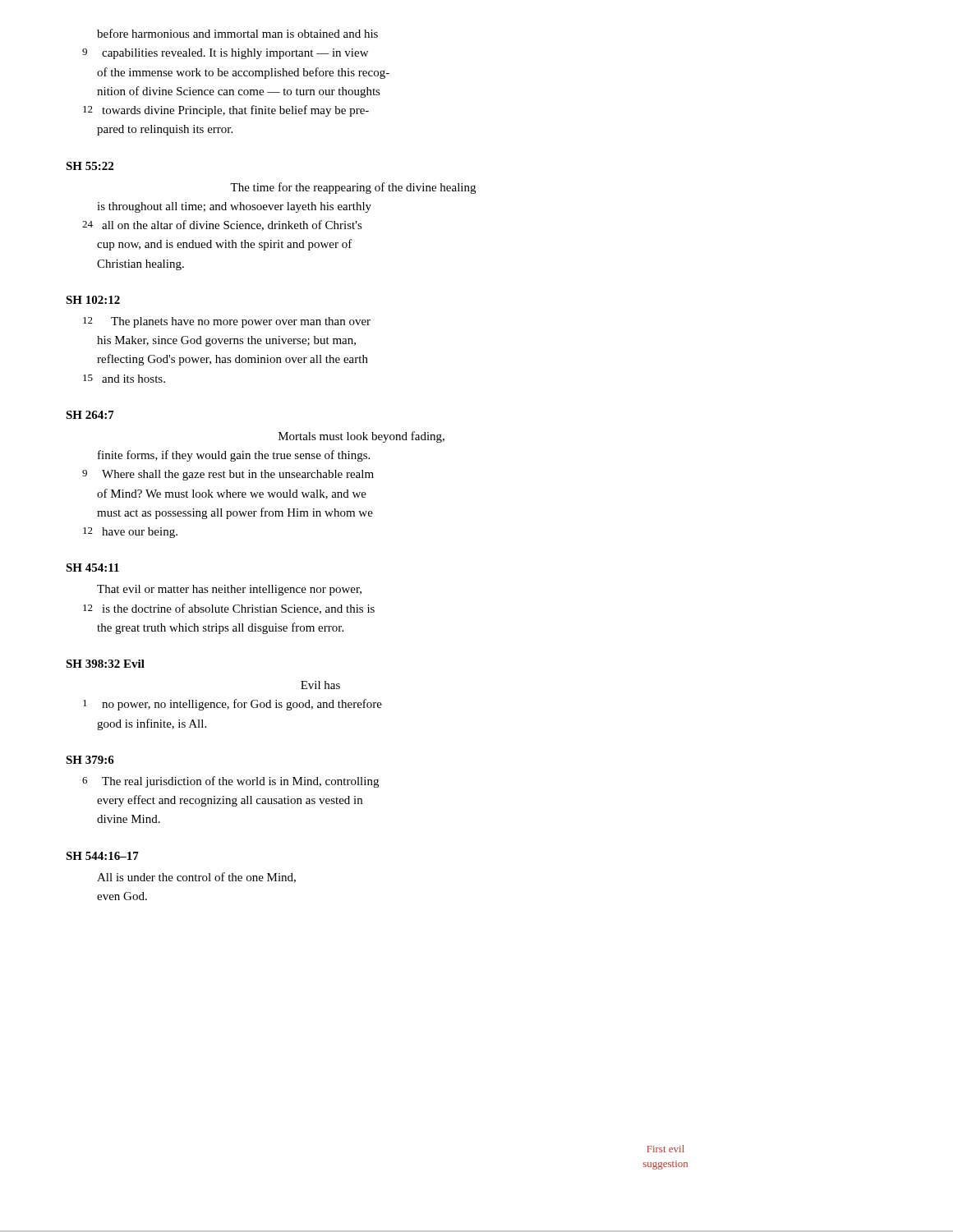Where does it say "SH 55:22"?
The width and height of the screenshot is (953, 1232).
click(90, 166)
